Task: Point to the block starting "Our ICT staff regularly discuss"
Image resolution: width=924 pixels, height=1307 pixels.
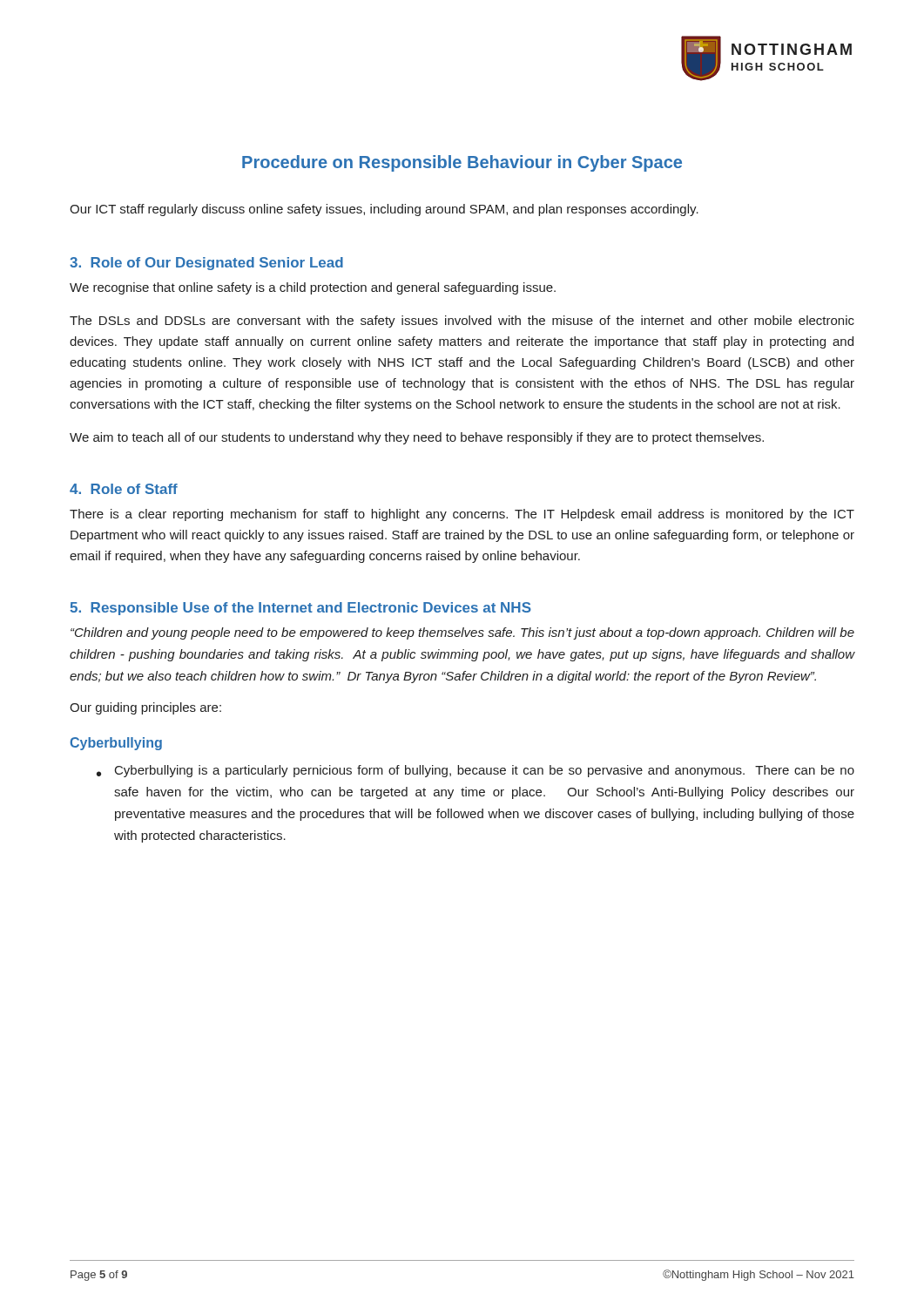Action: (384, 209)
